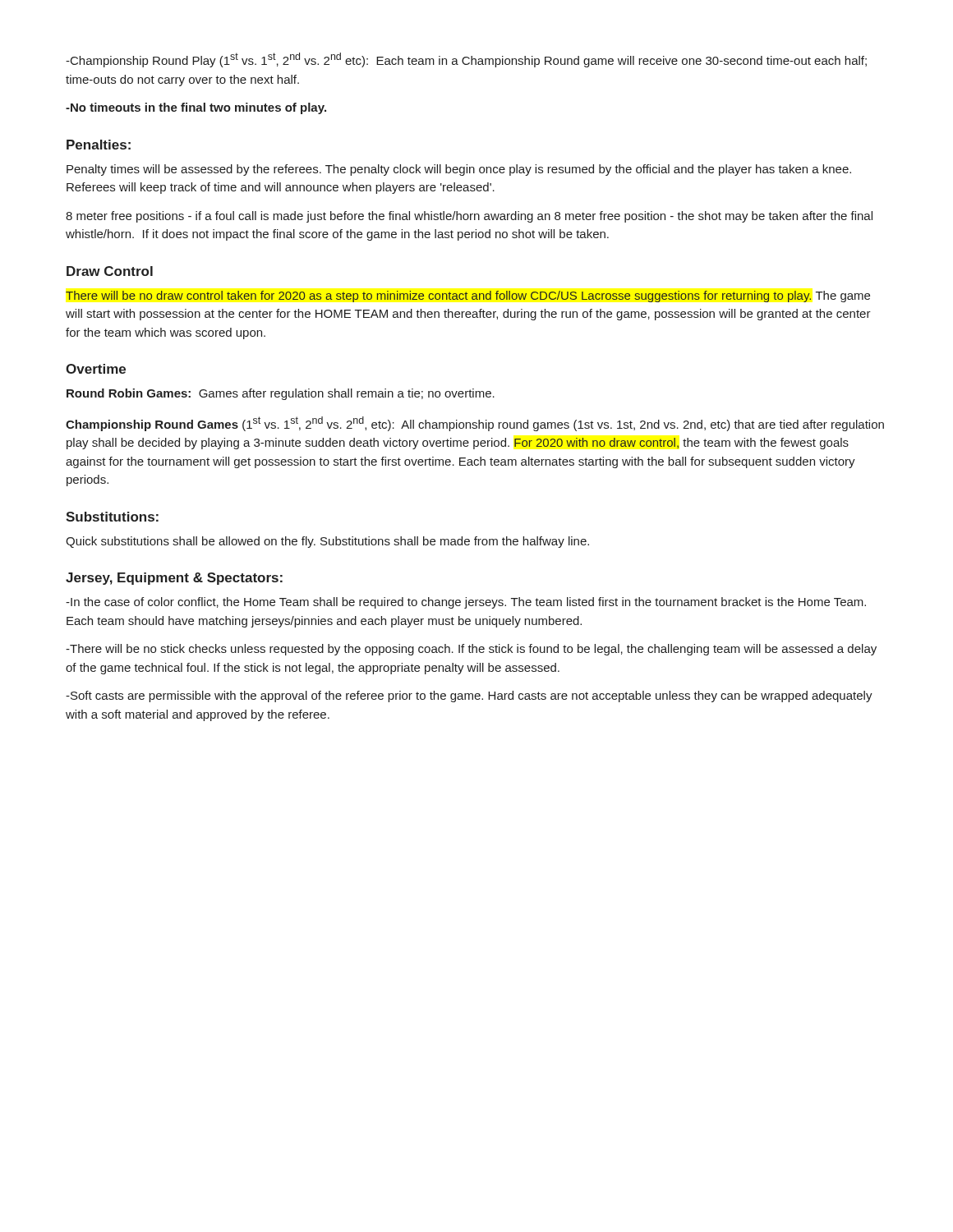Click where it says "Draw Control"
953x1232 pixels.
(x=110, y=271)
